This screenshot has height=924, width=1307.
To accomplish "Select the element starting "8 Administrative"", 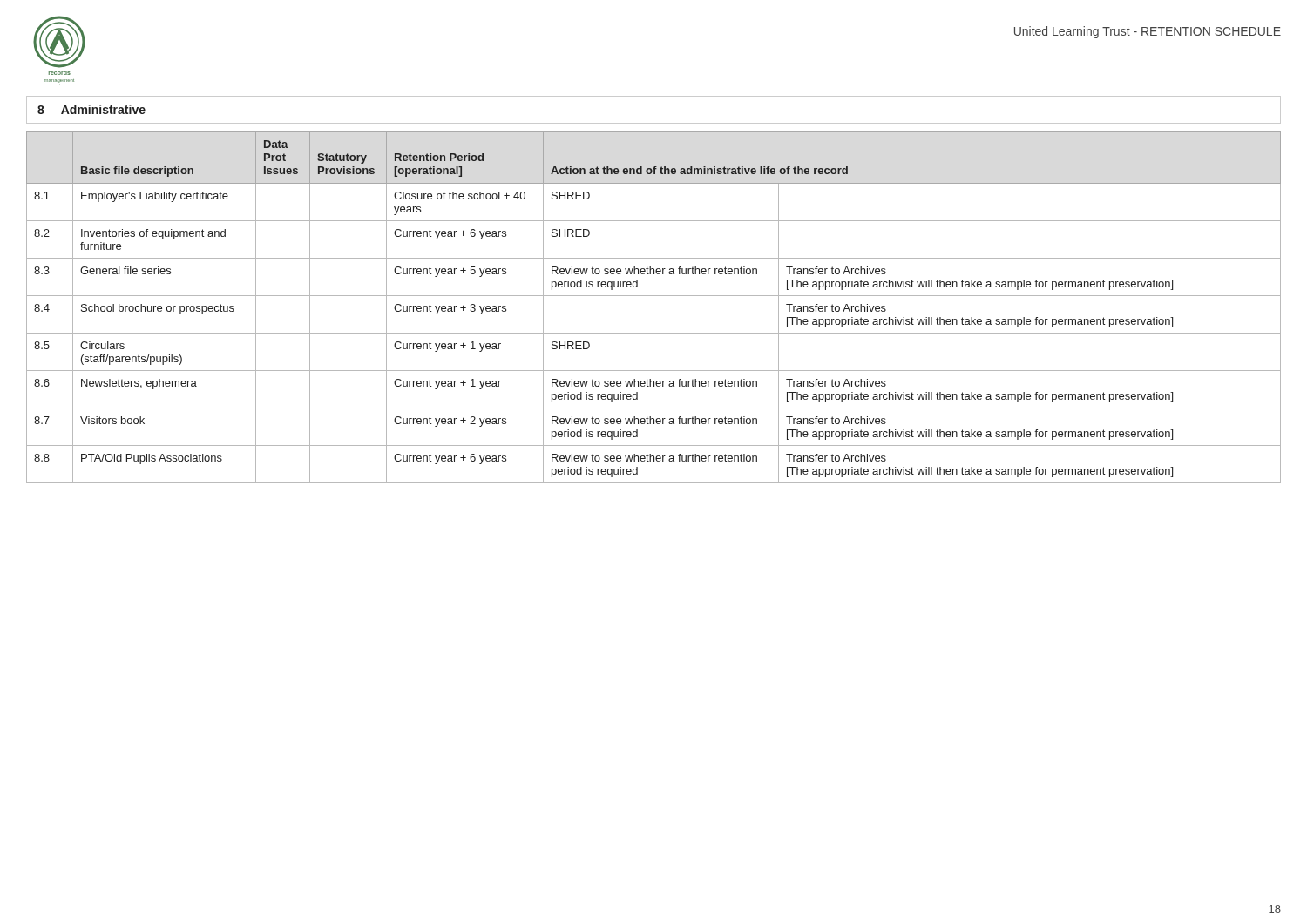I will click(x=91, y=110).
